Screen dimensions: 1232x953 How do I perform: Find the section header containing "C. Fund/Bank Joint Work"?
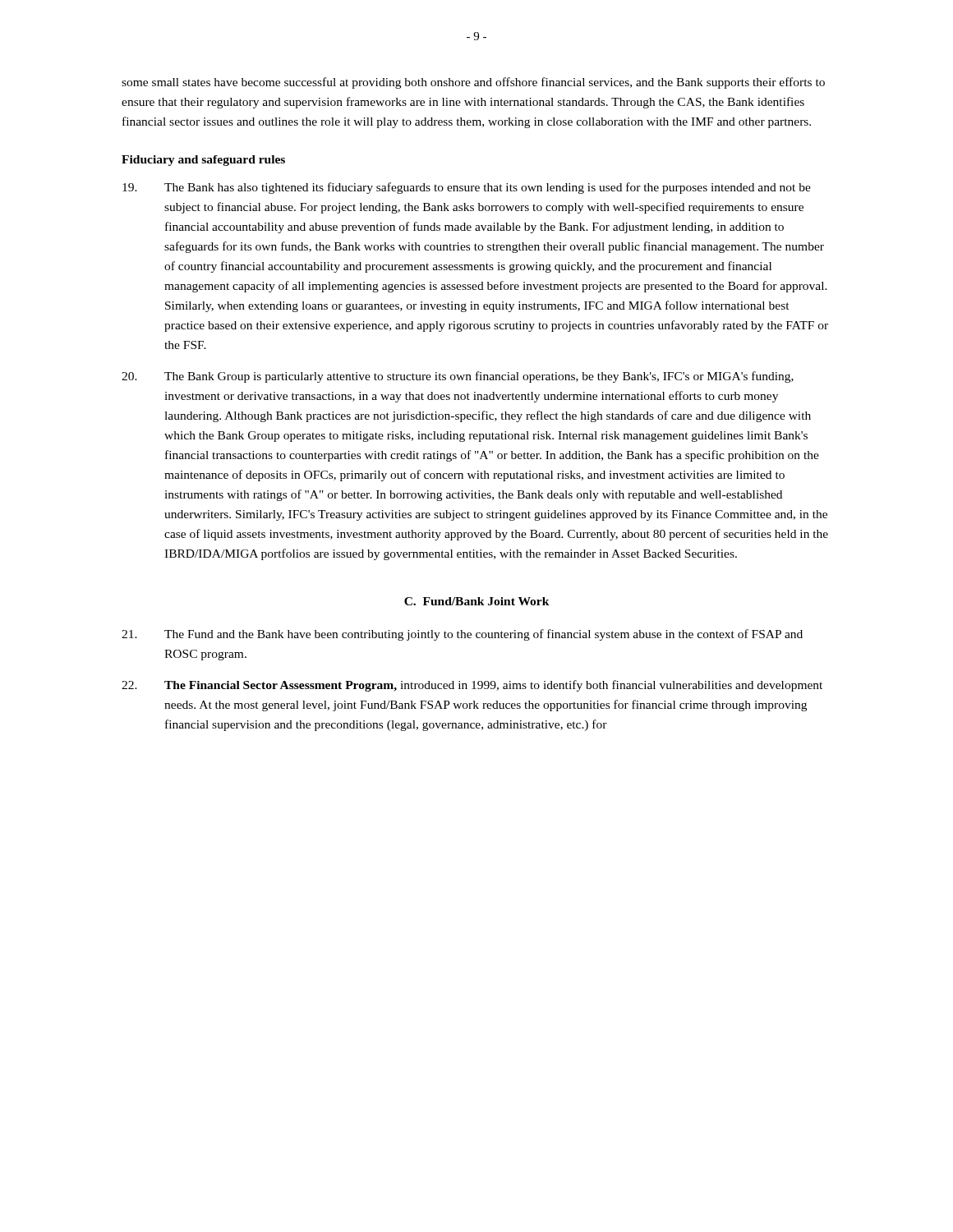point(476,601)
